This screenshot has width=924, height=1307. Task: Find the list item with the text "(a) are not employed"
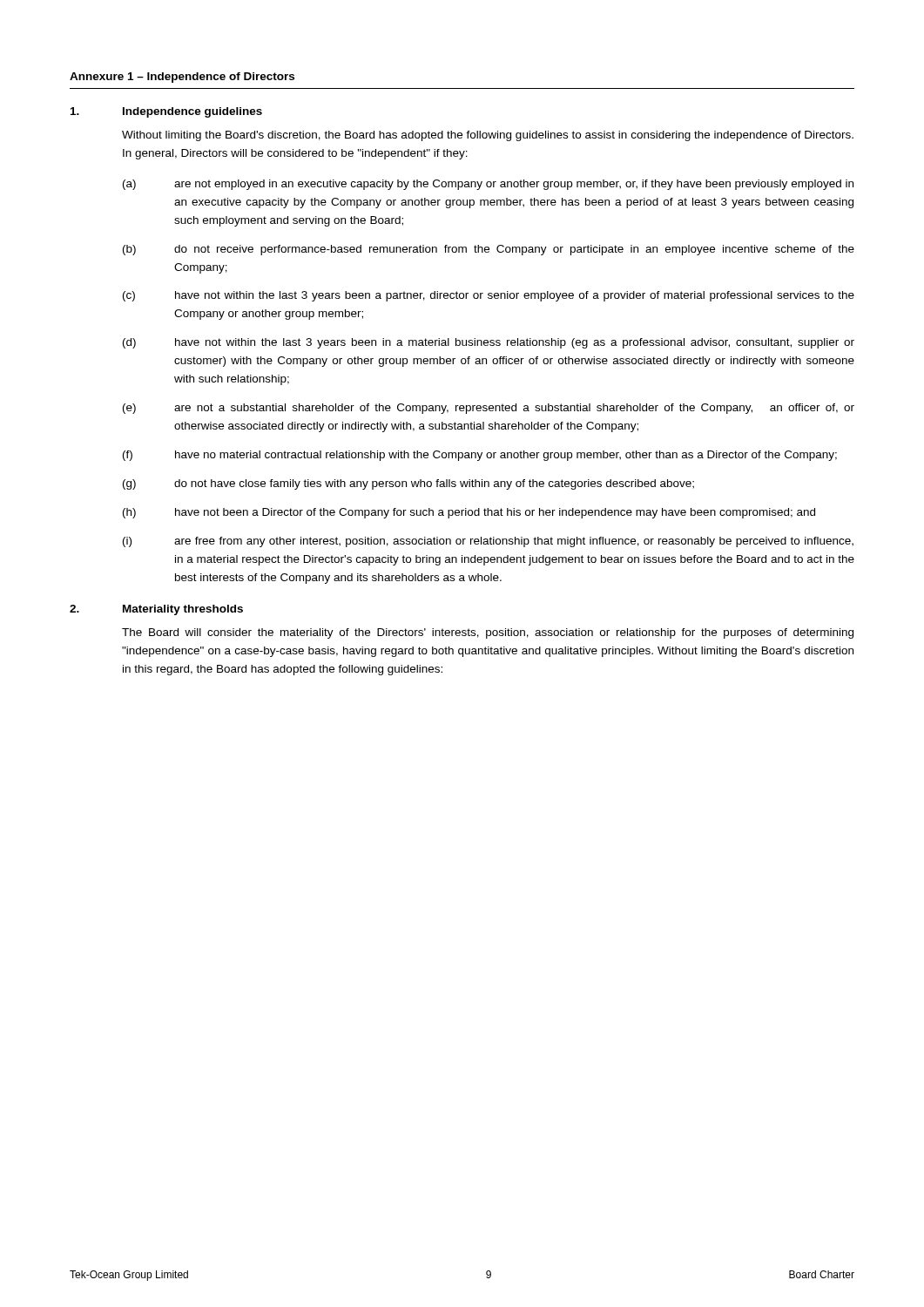coord(488,202)
